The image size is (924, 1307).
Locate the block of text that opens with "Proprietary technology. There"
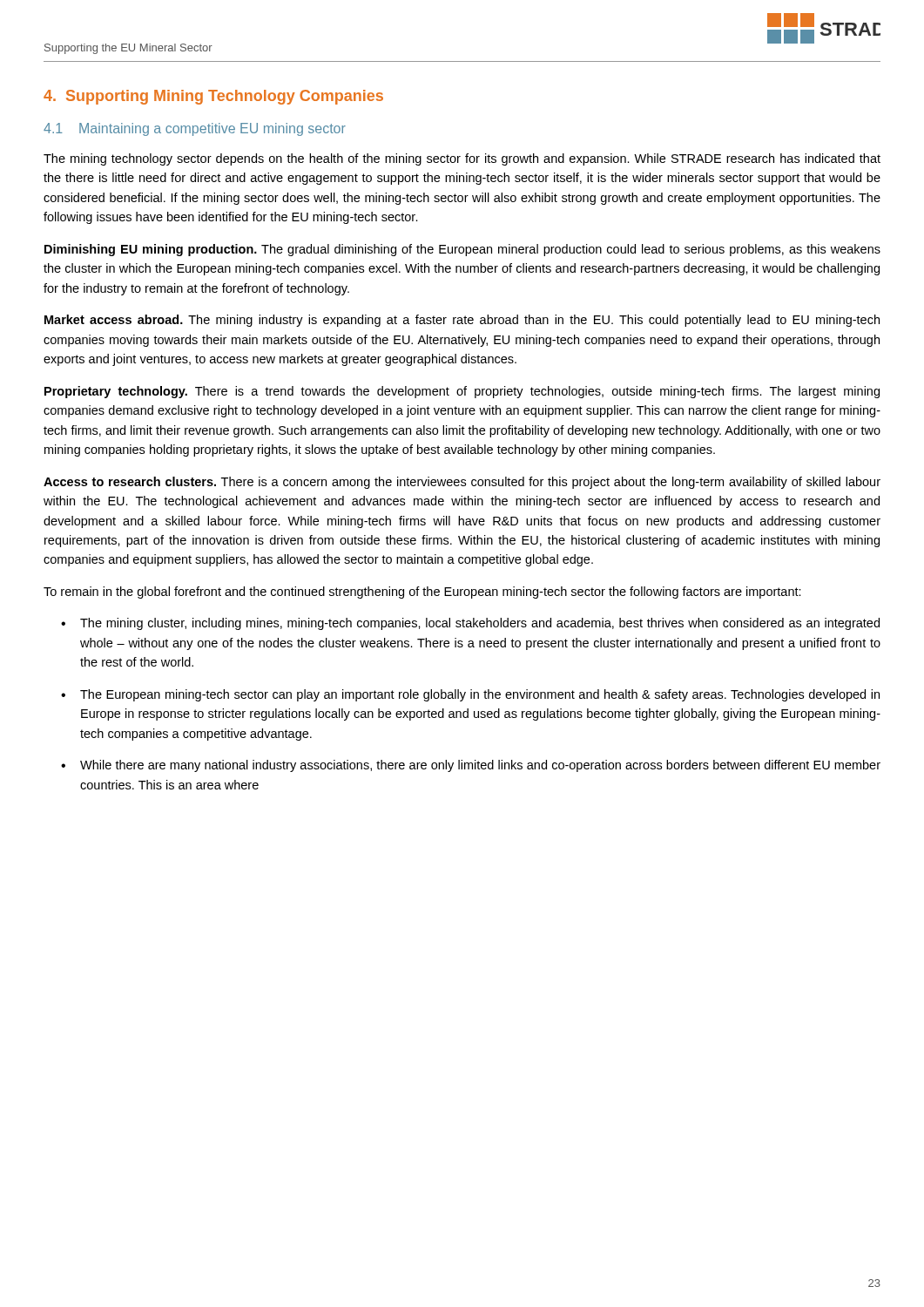tap(462, 420)
